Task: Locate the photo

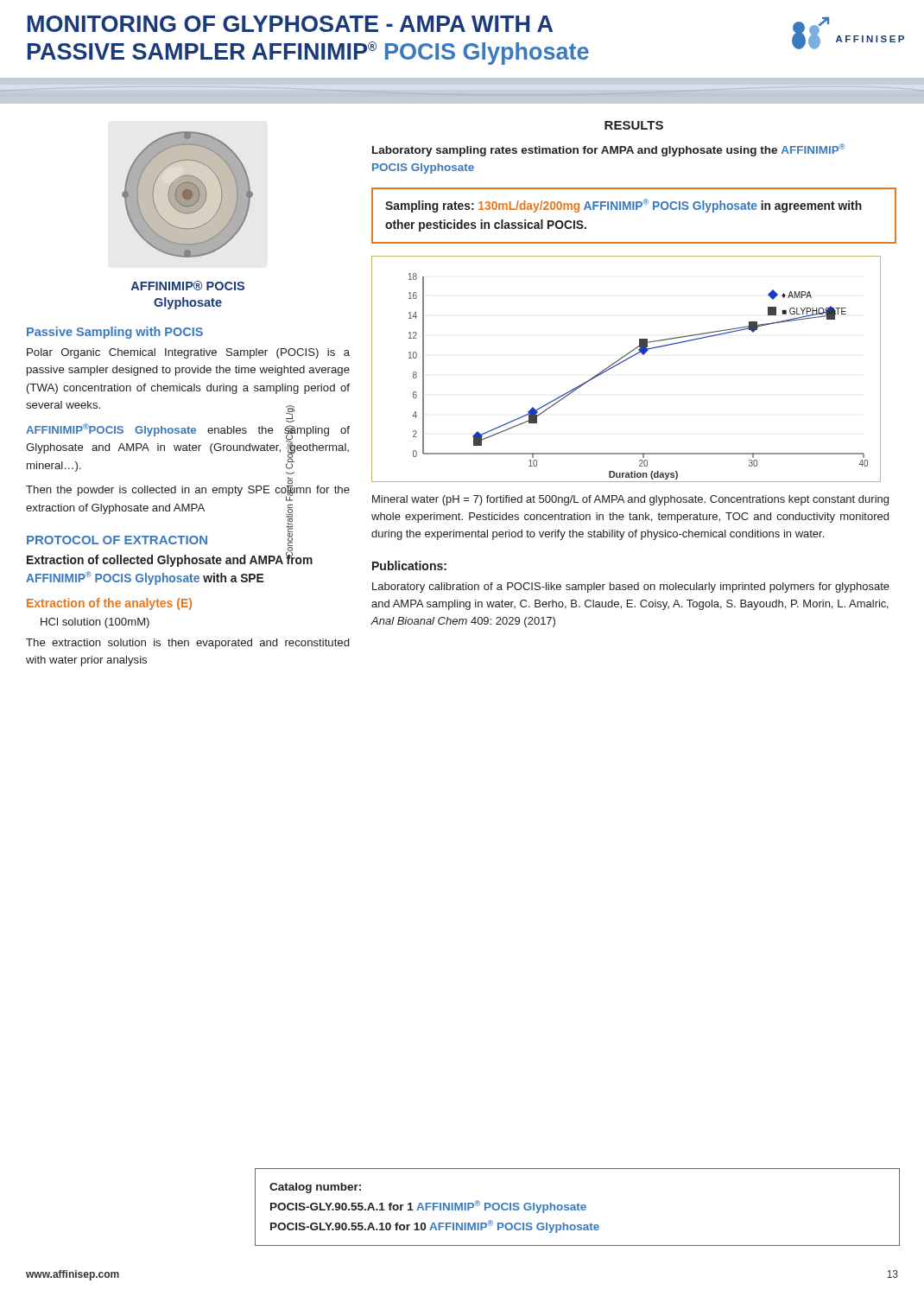Action: (188, 196)
